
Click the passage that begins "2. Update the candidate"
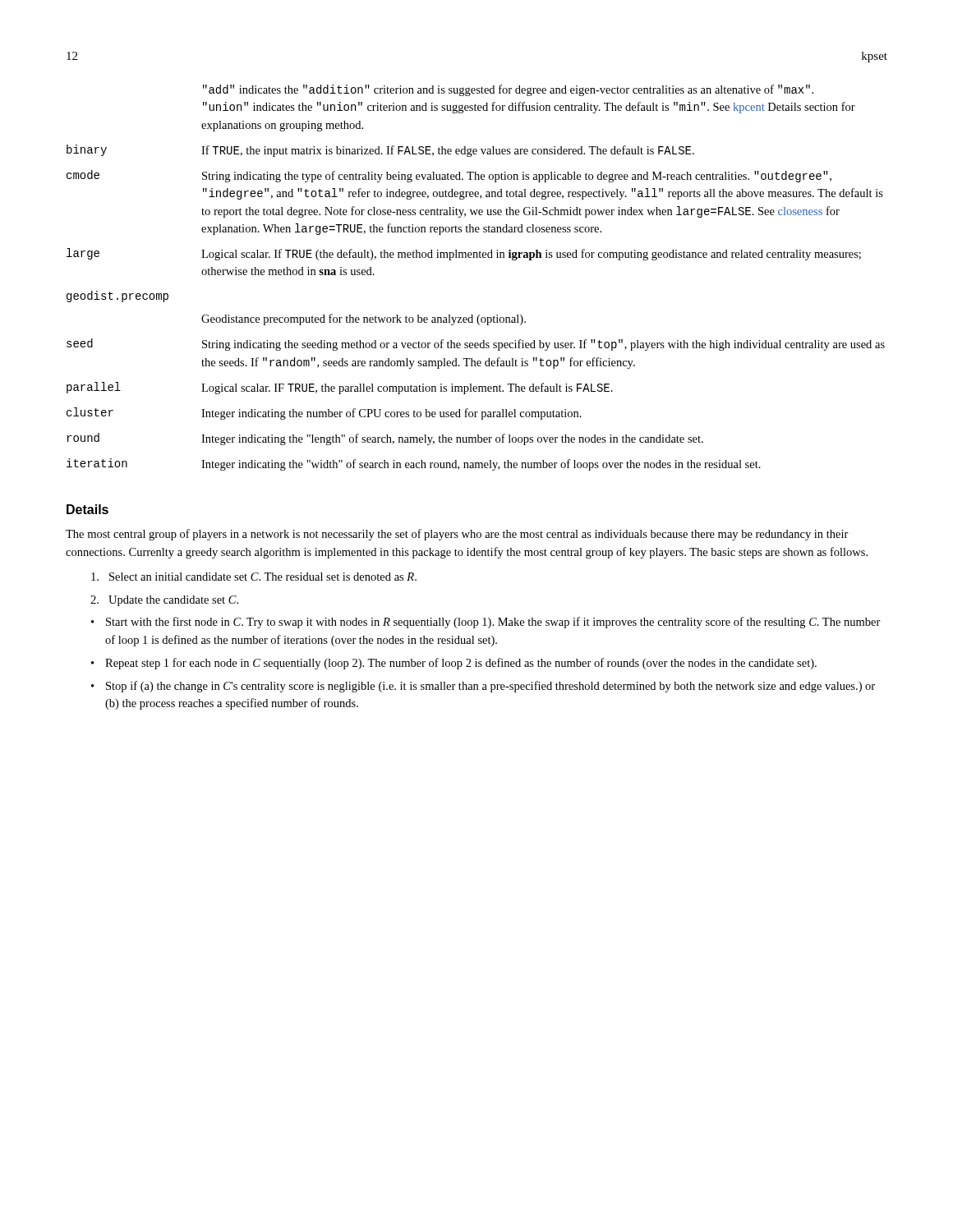click(164, 601)
